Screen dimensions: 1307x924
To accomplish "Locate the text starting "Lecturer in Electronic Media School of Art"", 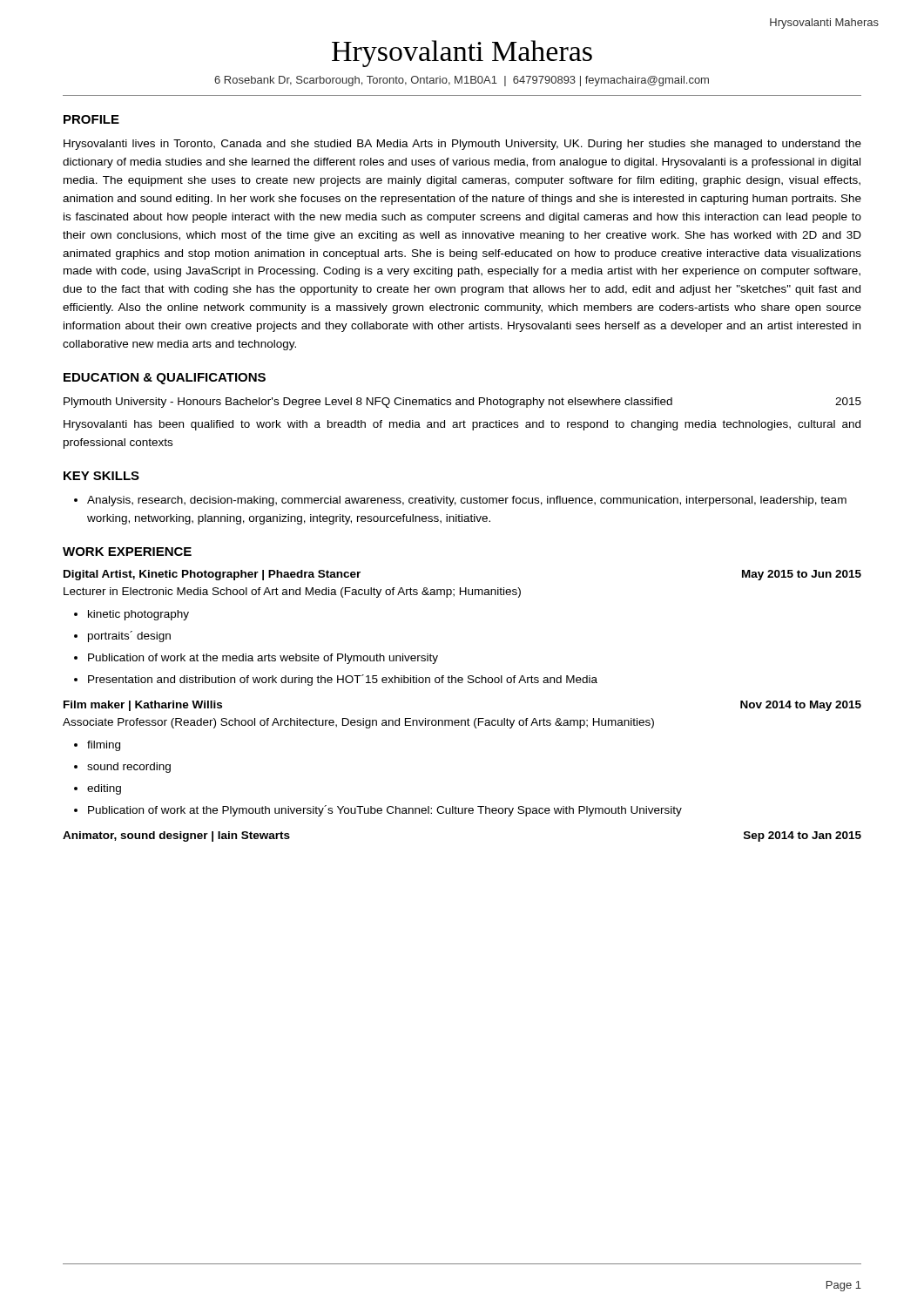I will 292,591.
